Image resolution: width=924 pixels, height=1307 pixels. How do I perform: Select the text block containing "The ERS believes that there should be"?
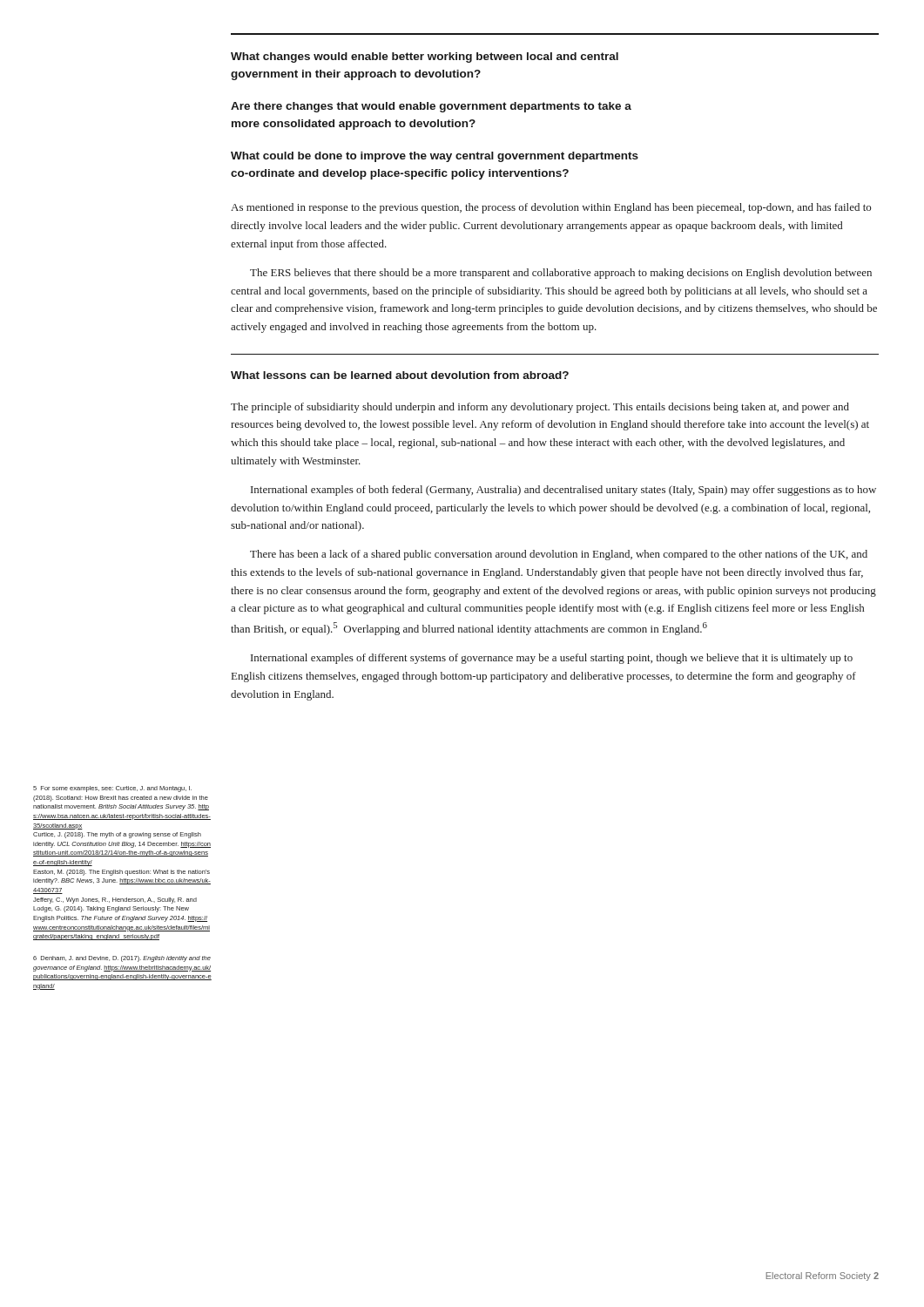(x=554, y=299)
